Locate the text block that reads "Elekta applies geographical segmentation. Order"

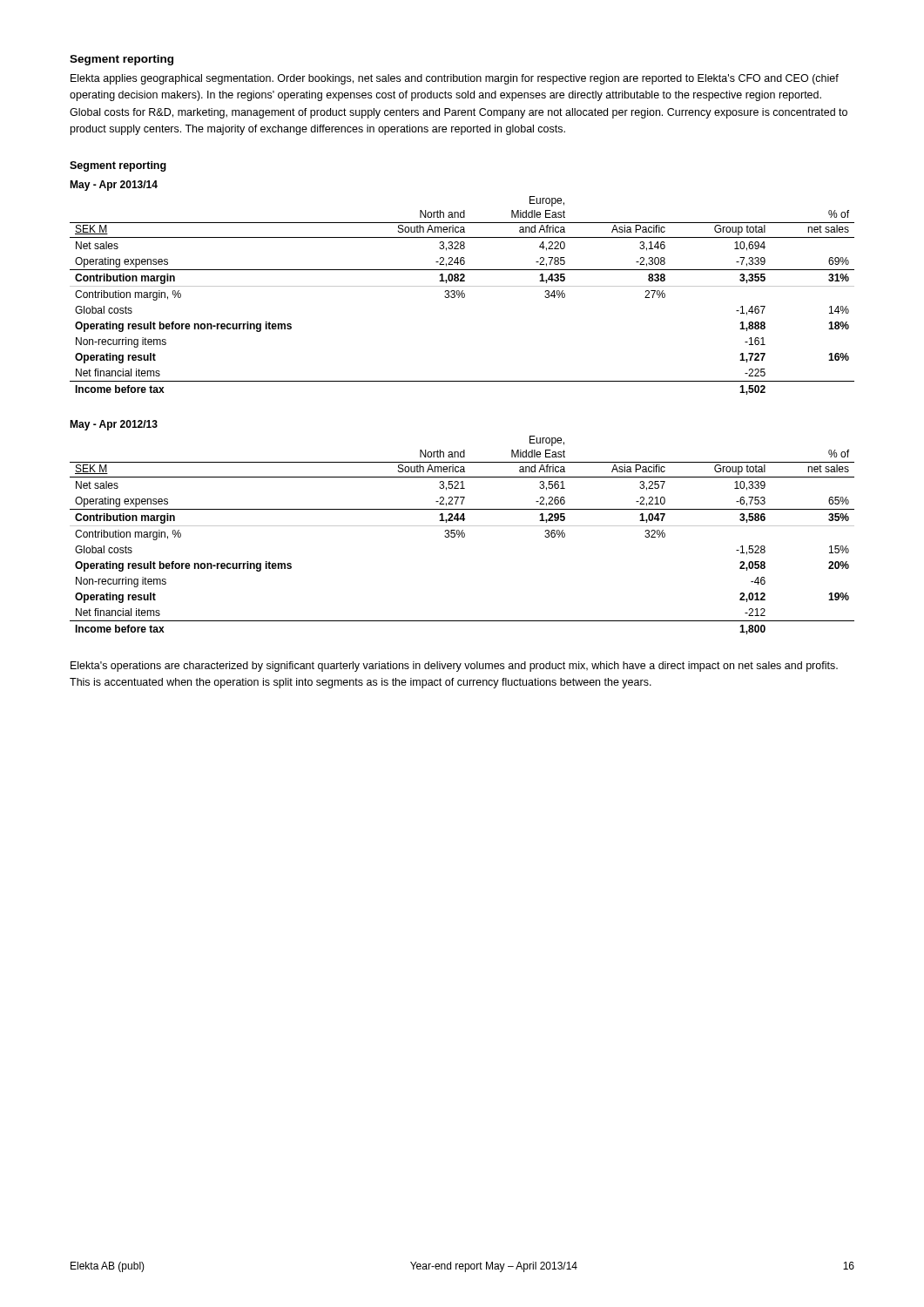tap(459, 104)
